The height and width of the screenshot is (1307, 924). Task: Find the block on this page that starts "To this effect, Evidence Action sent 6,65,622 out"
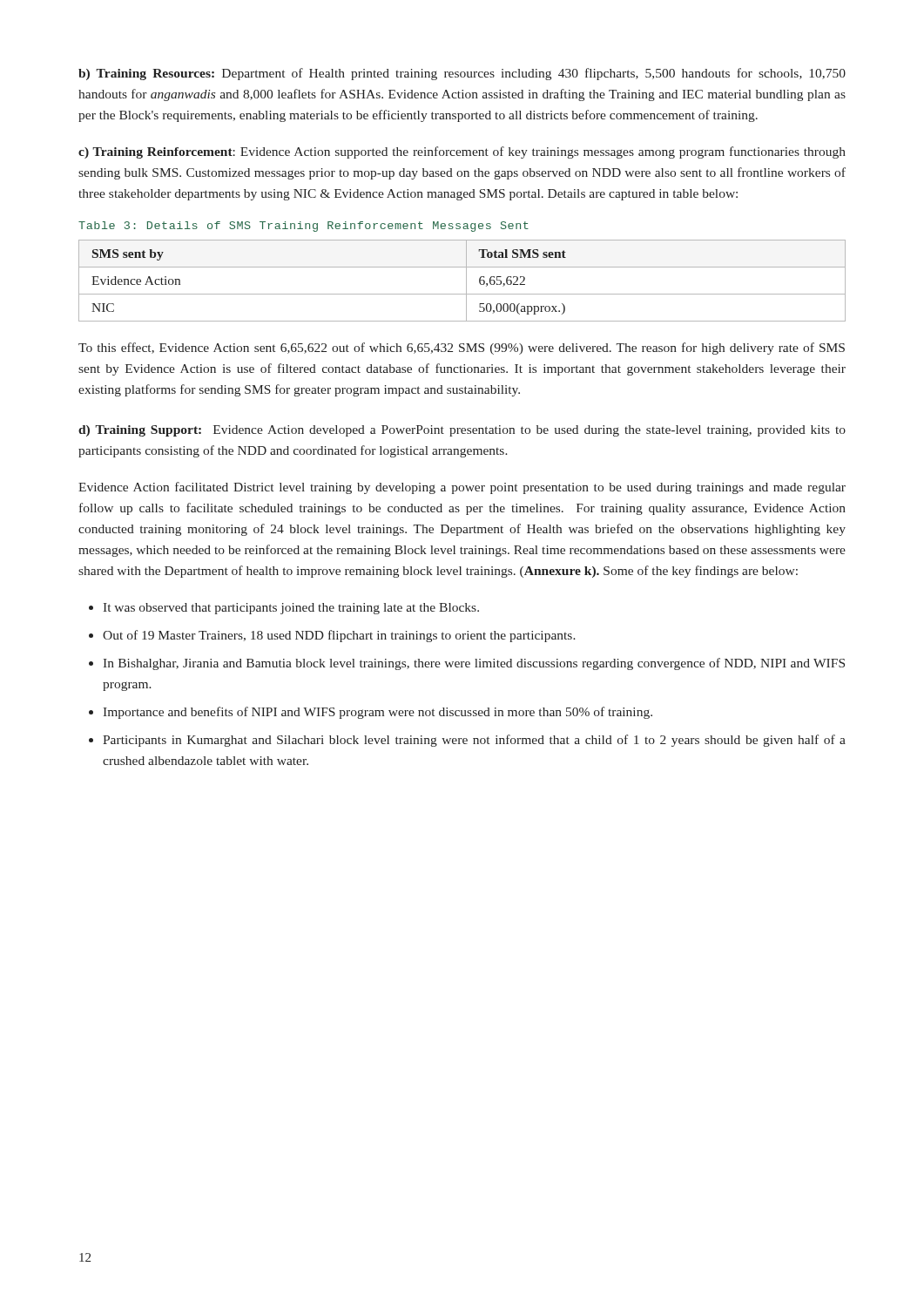462,369
